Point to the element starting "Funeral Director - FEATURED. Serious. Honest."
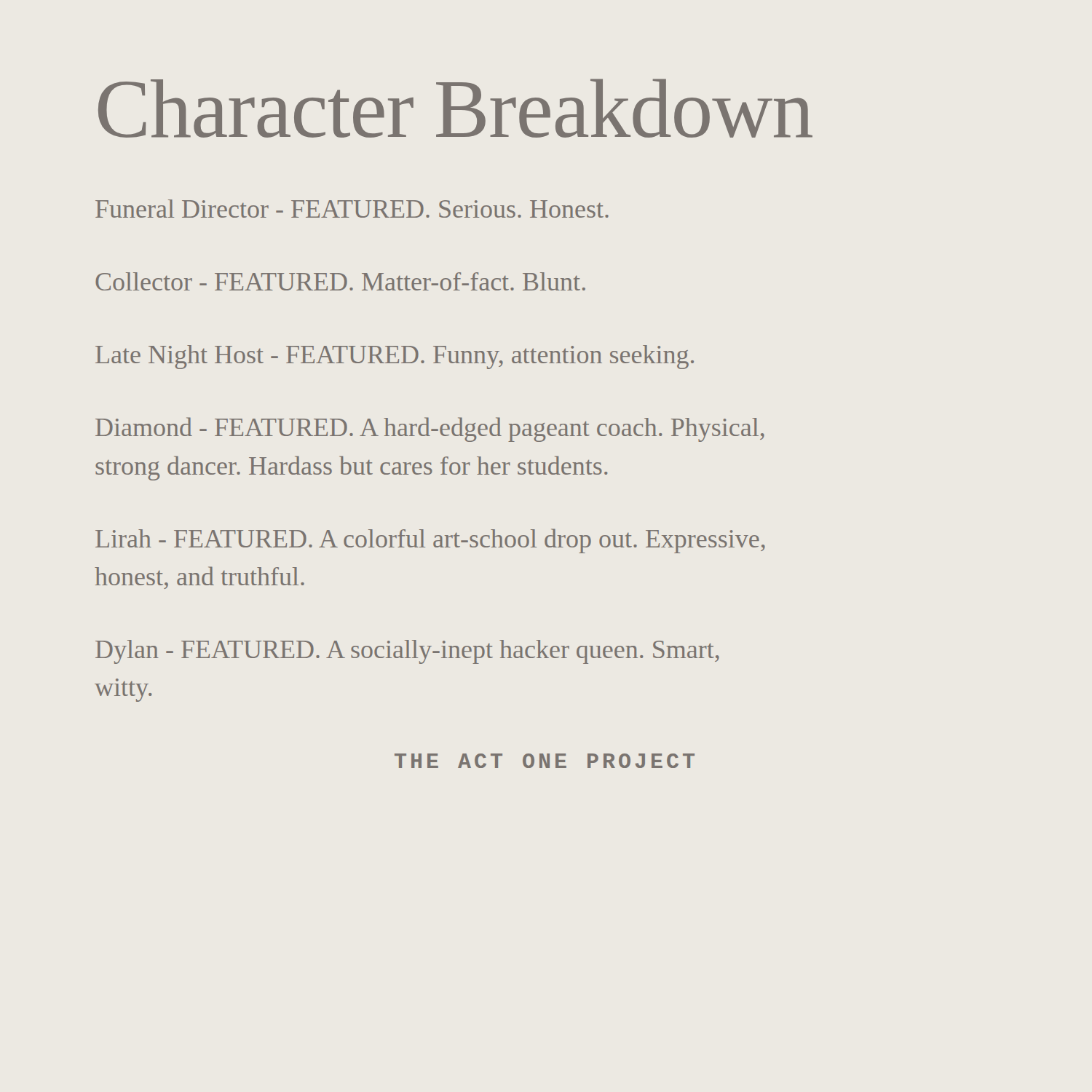The width and height of the screenshot is (1092, 1092). pyautogui.click(x=352, y=209)
